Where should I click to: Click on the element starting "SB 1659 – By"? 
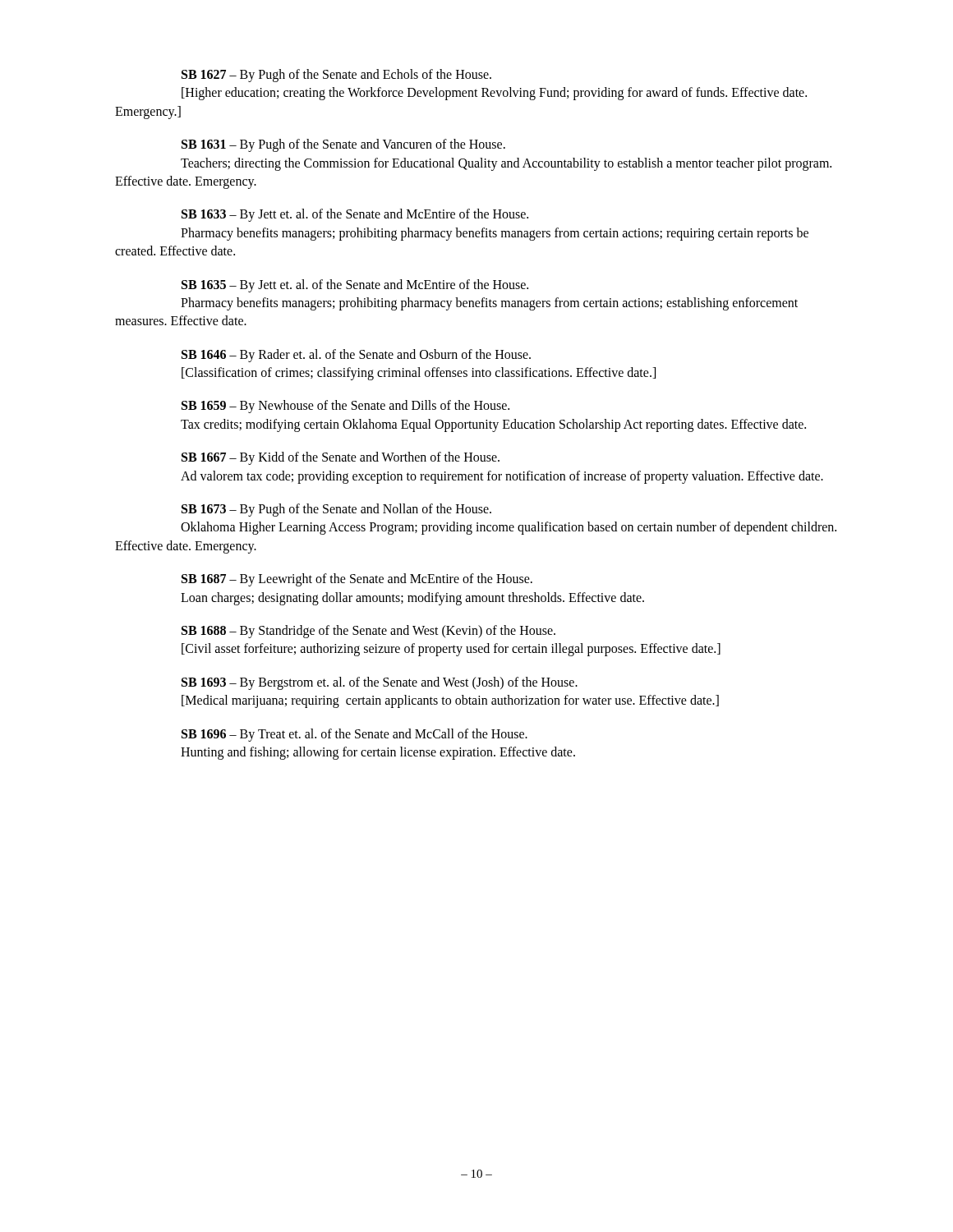pos(476,415)
